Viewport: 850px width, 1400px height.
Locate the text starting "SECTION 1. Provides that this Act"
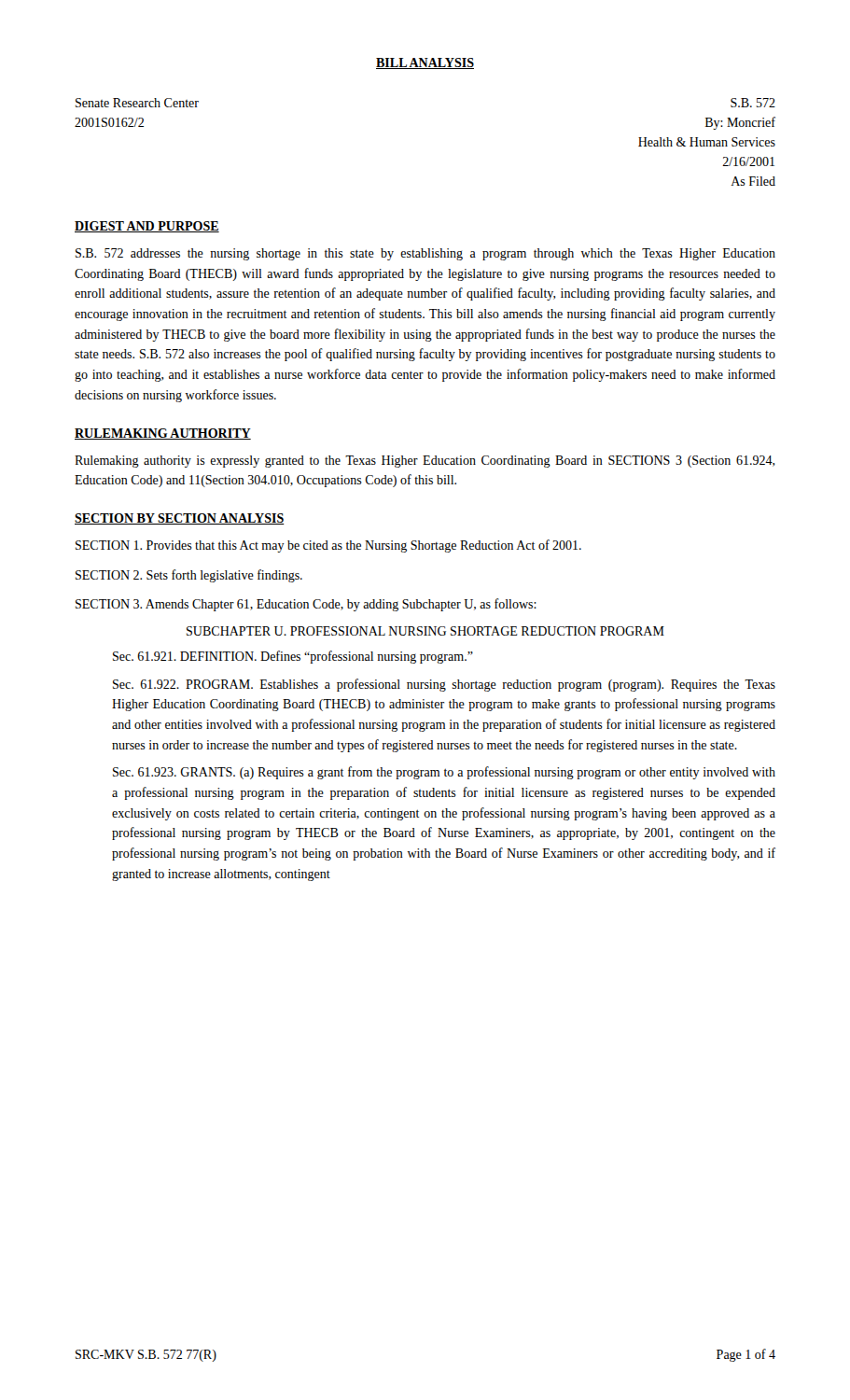[x=328, y=545]
